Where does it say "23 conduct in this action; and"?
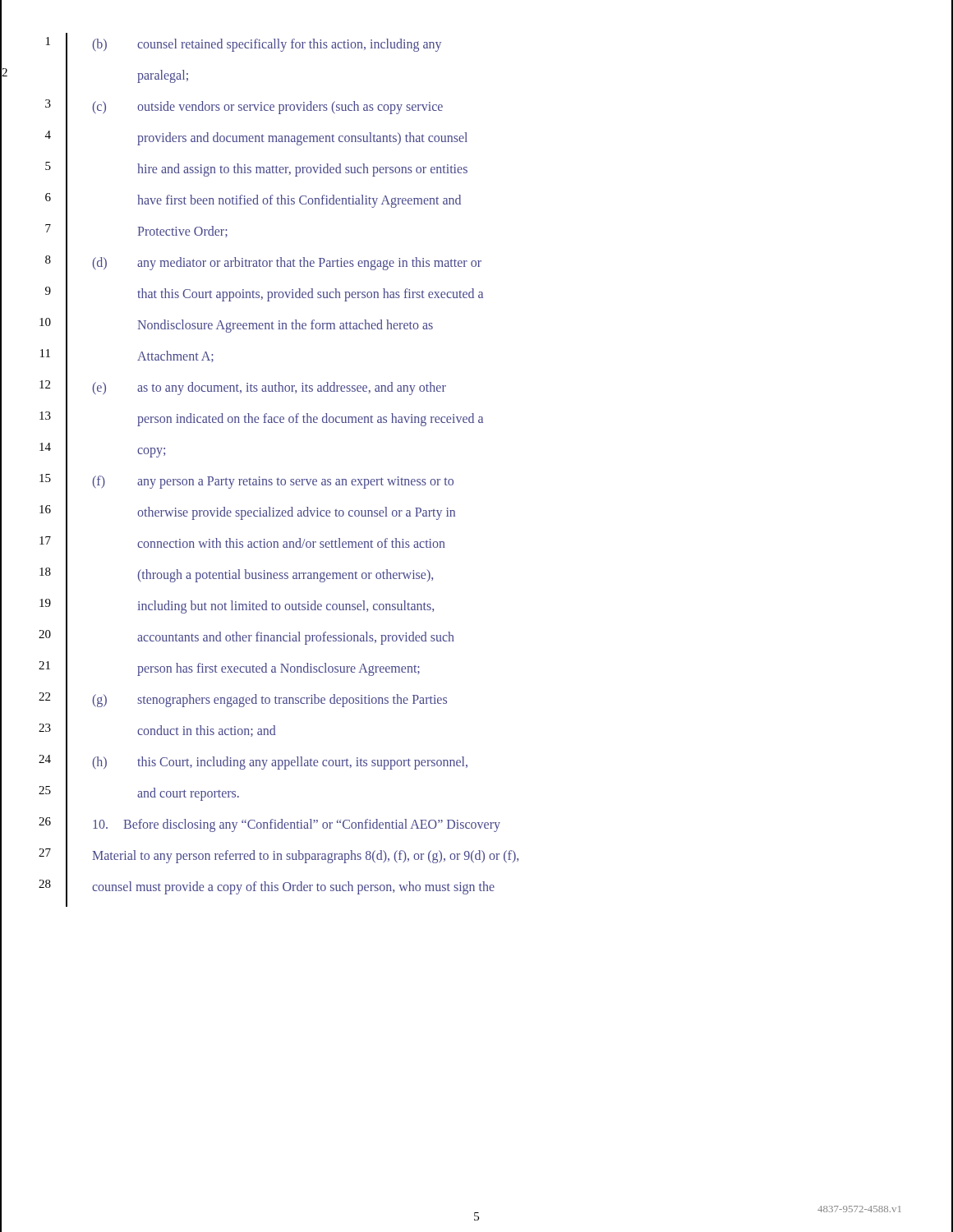The height and width of the screenshot is (1232, 953). click(211, 735)
